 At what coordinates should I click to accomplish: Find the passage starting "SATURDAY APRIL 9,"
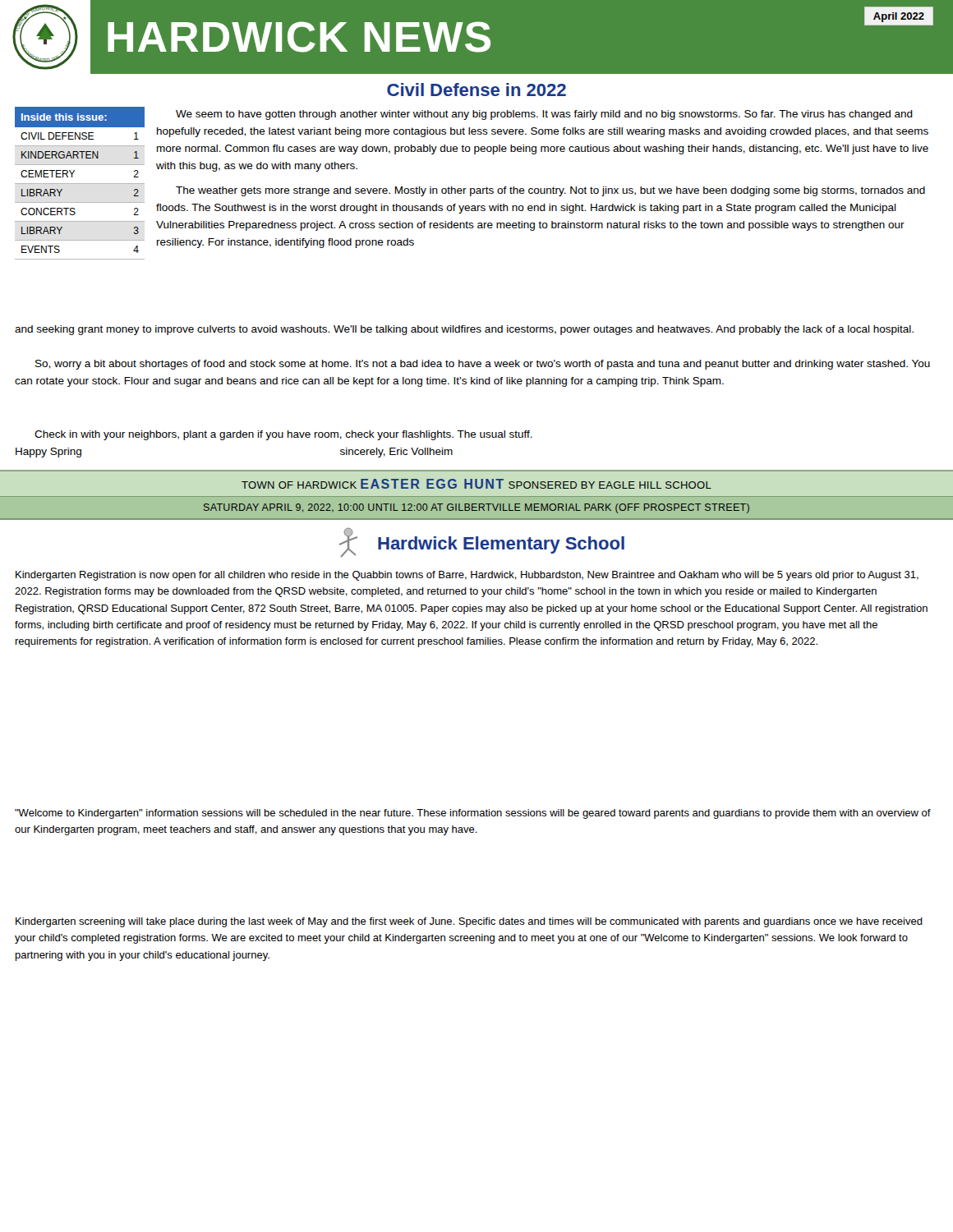point(476,508)
